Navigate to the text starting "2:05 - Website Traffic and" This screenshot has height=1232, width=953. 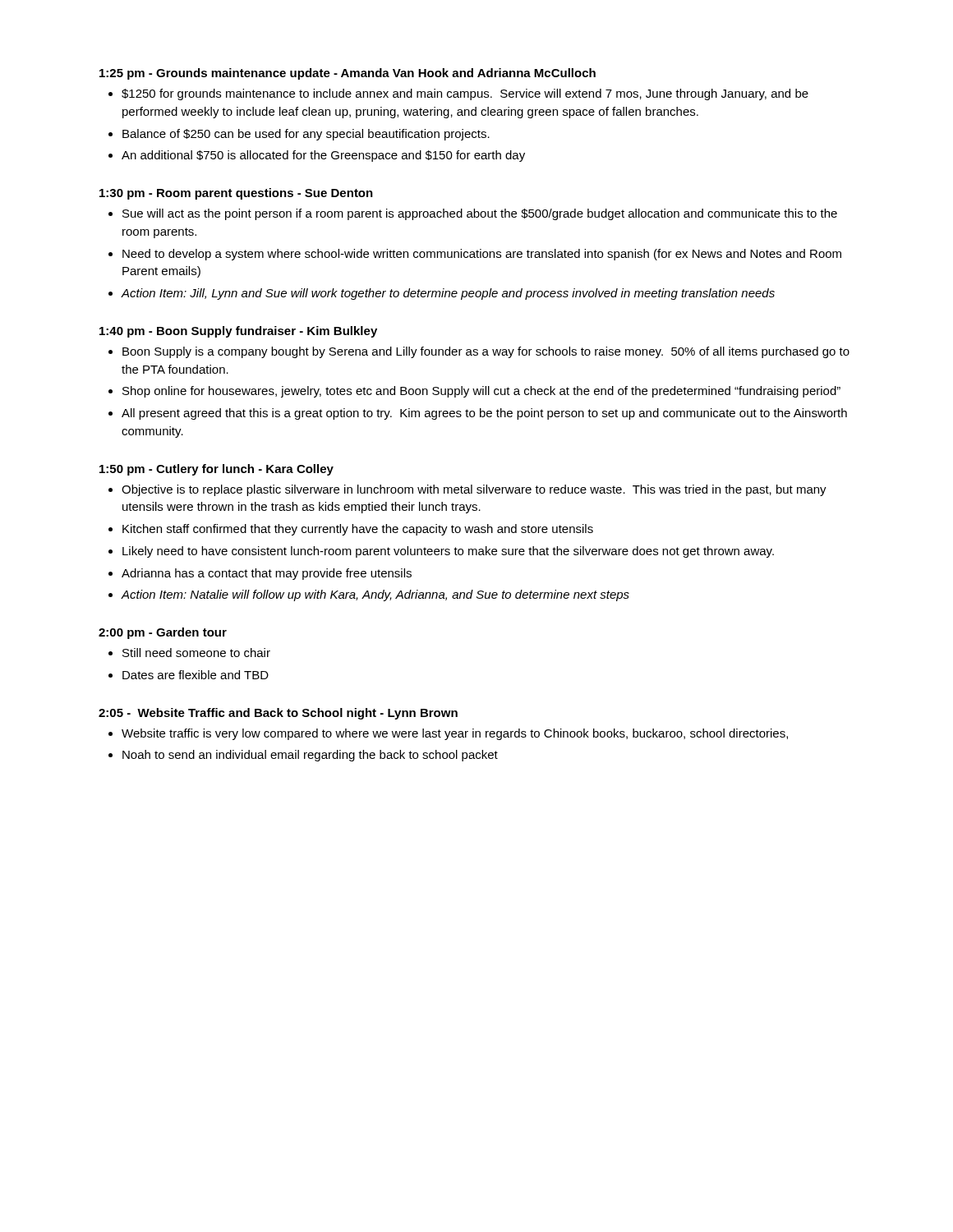pos(278,712)
